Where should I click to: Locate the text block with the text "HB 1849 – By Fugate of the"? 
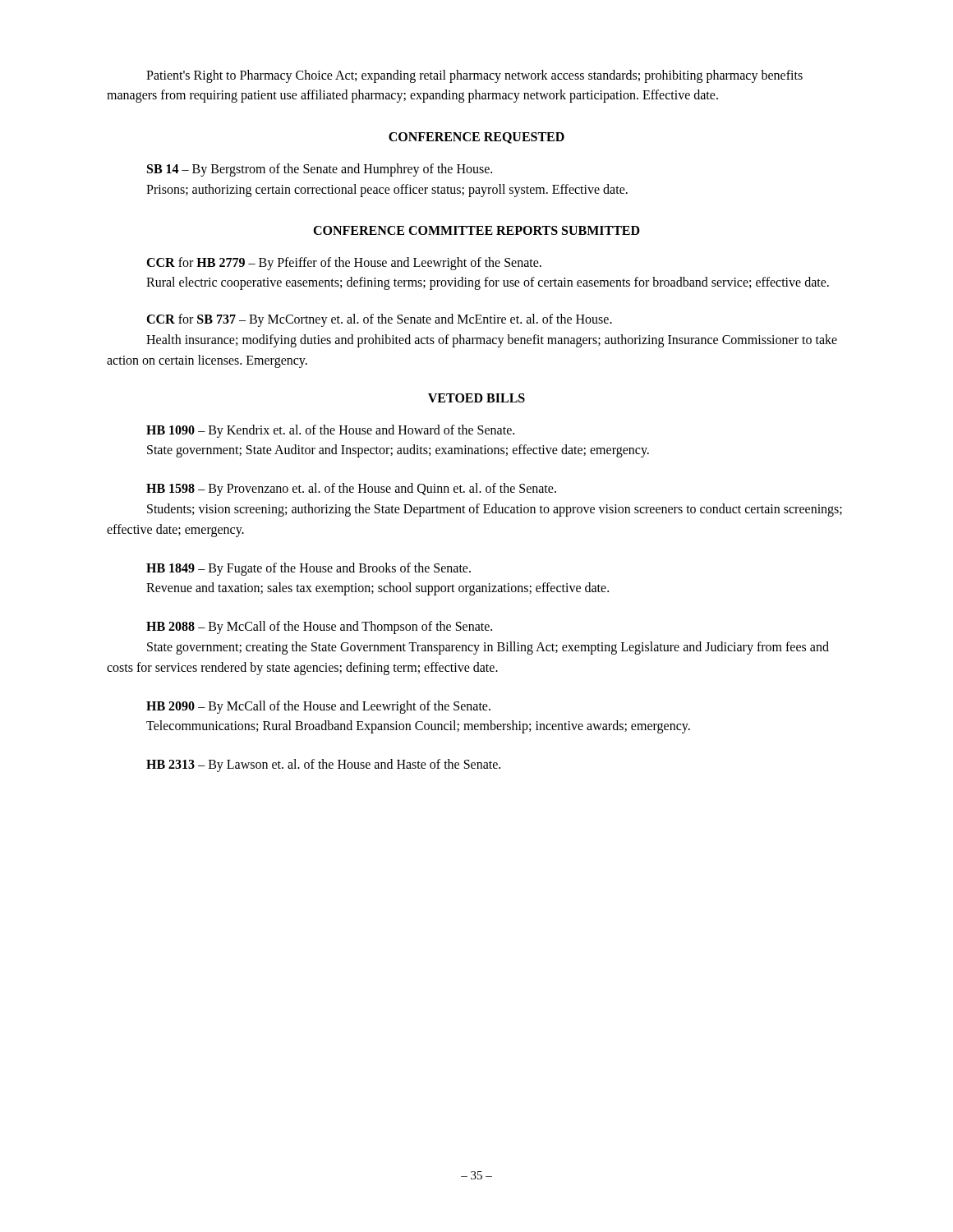coord(476,578)
